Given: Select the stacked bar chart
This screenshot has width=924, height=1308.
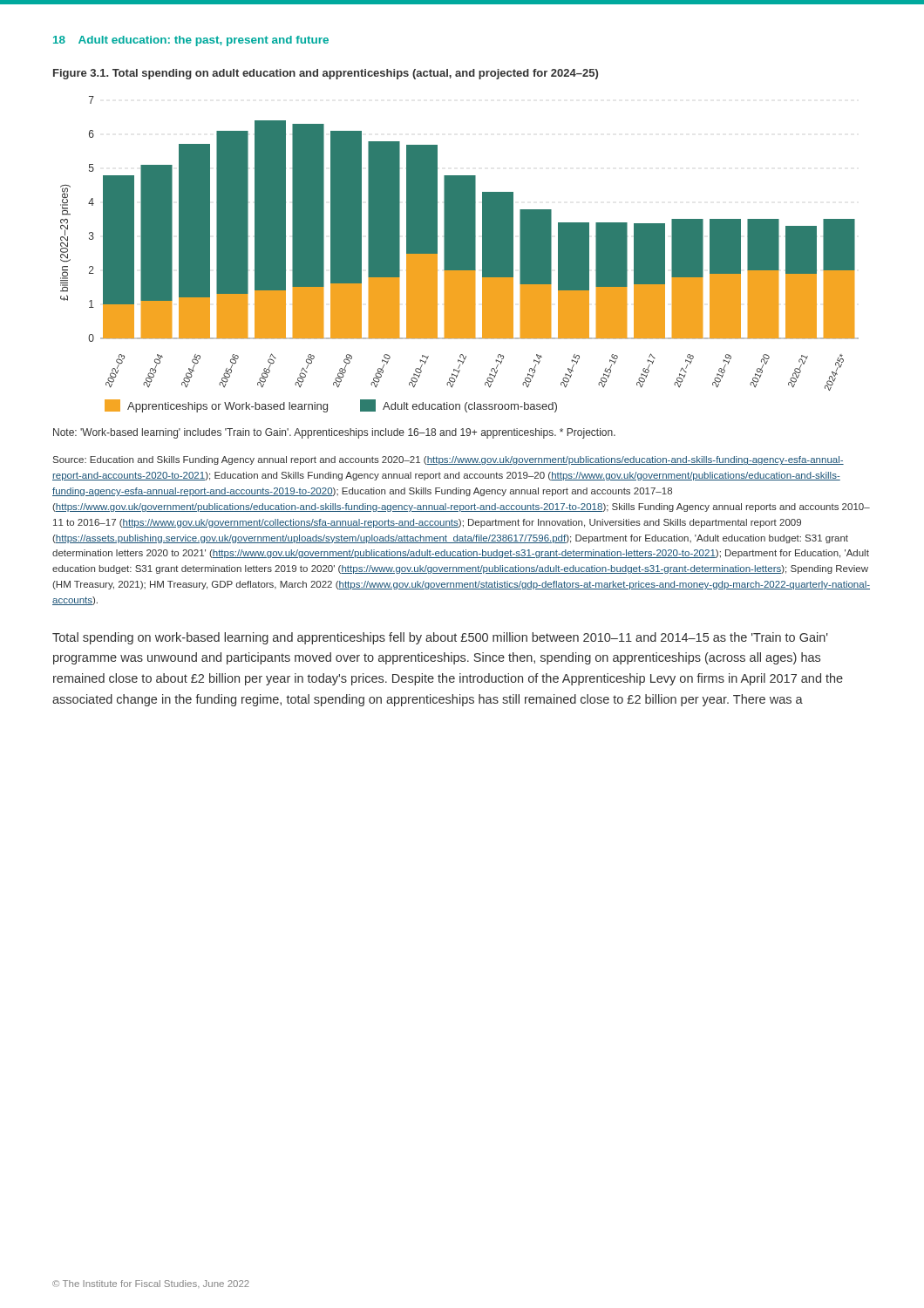Looking at the screenshot, I should (x=462, y=244).
